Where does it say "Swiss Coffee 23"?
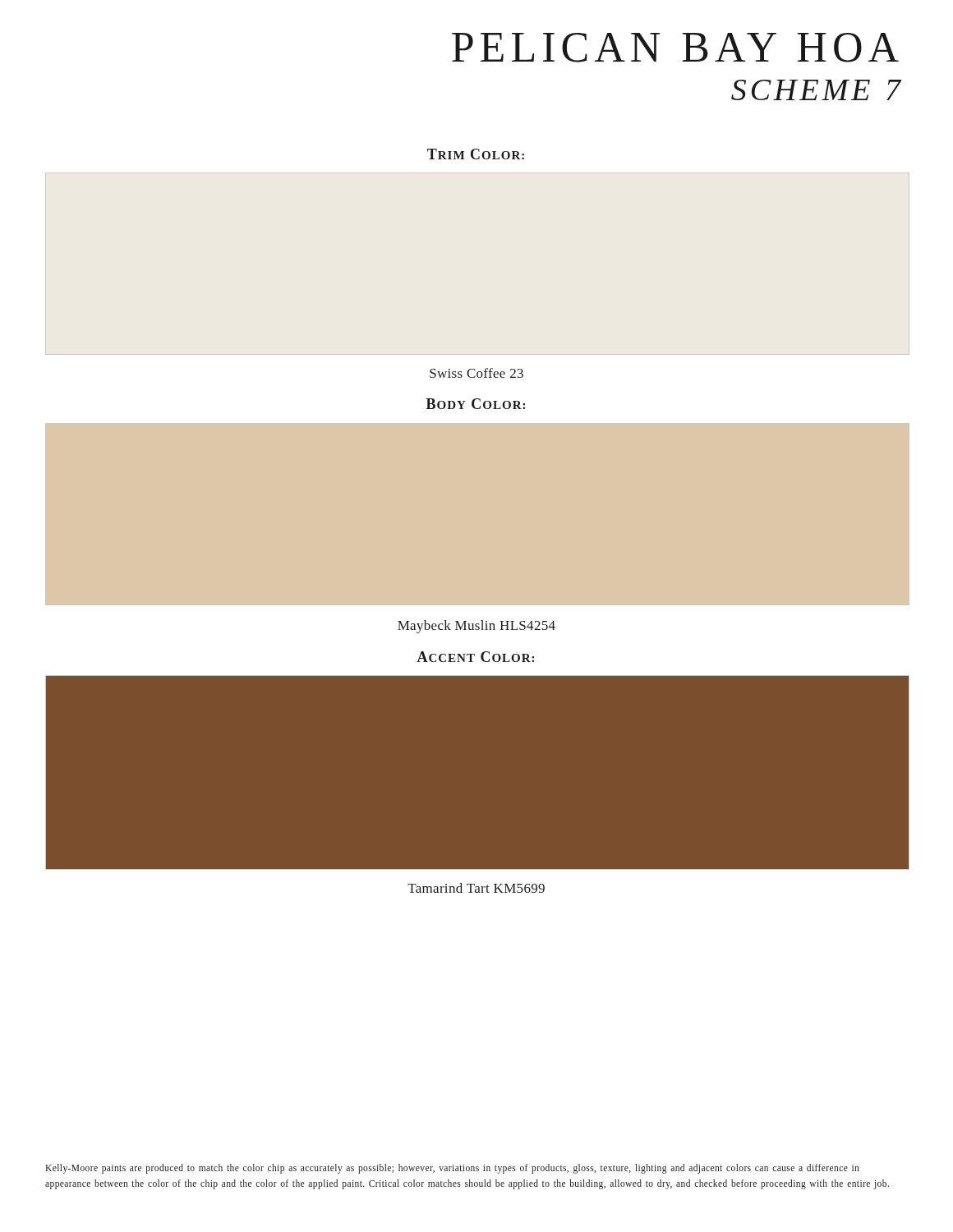This screenshot has height=1232, width=953. [476, 373]
